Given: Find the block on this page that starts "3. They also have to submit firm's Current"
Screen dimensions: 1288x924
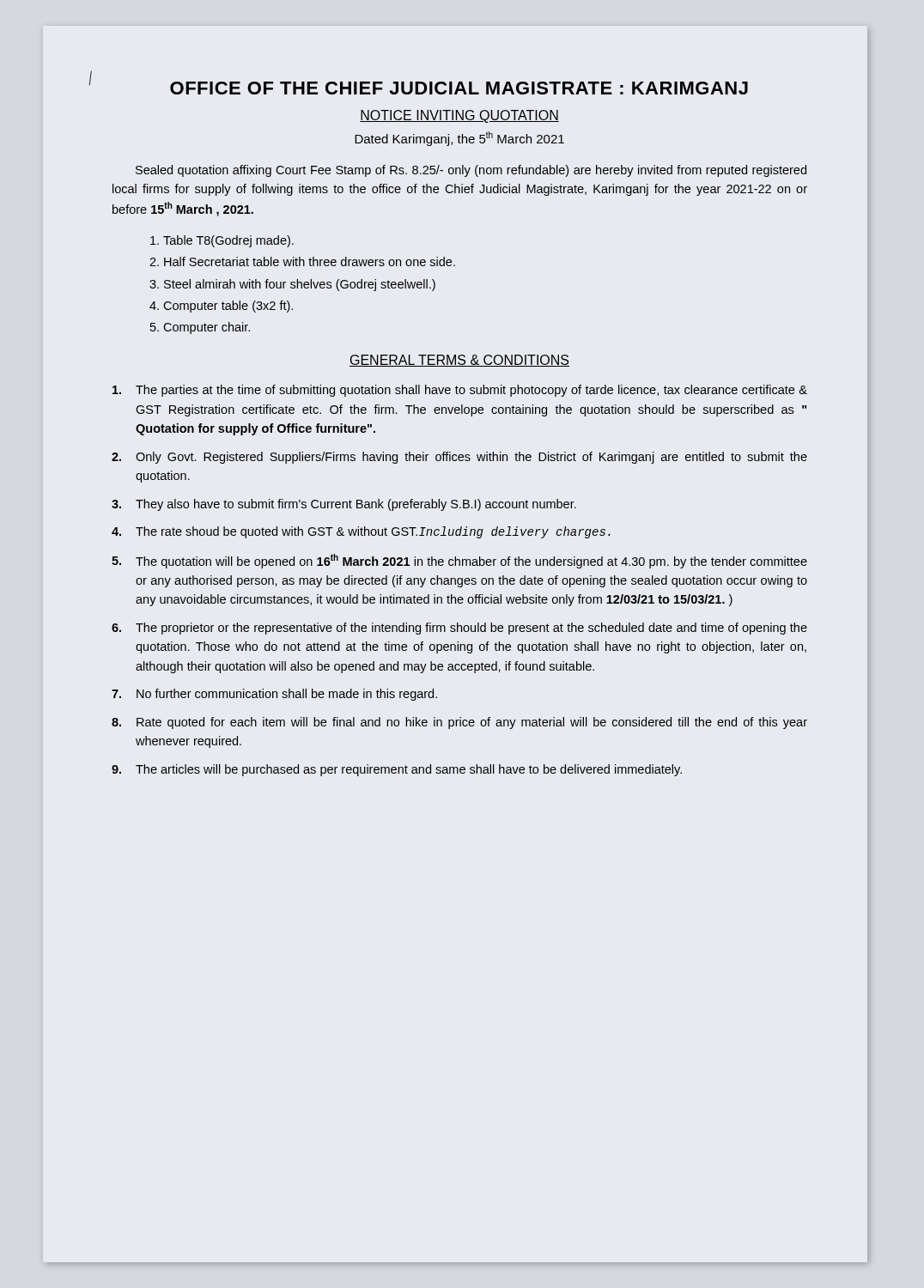Looking at the screenshot, I should pyautogui.click(x=459, y=504).
